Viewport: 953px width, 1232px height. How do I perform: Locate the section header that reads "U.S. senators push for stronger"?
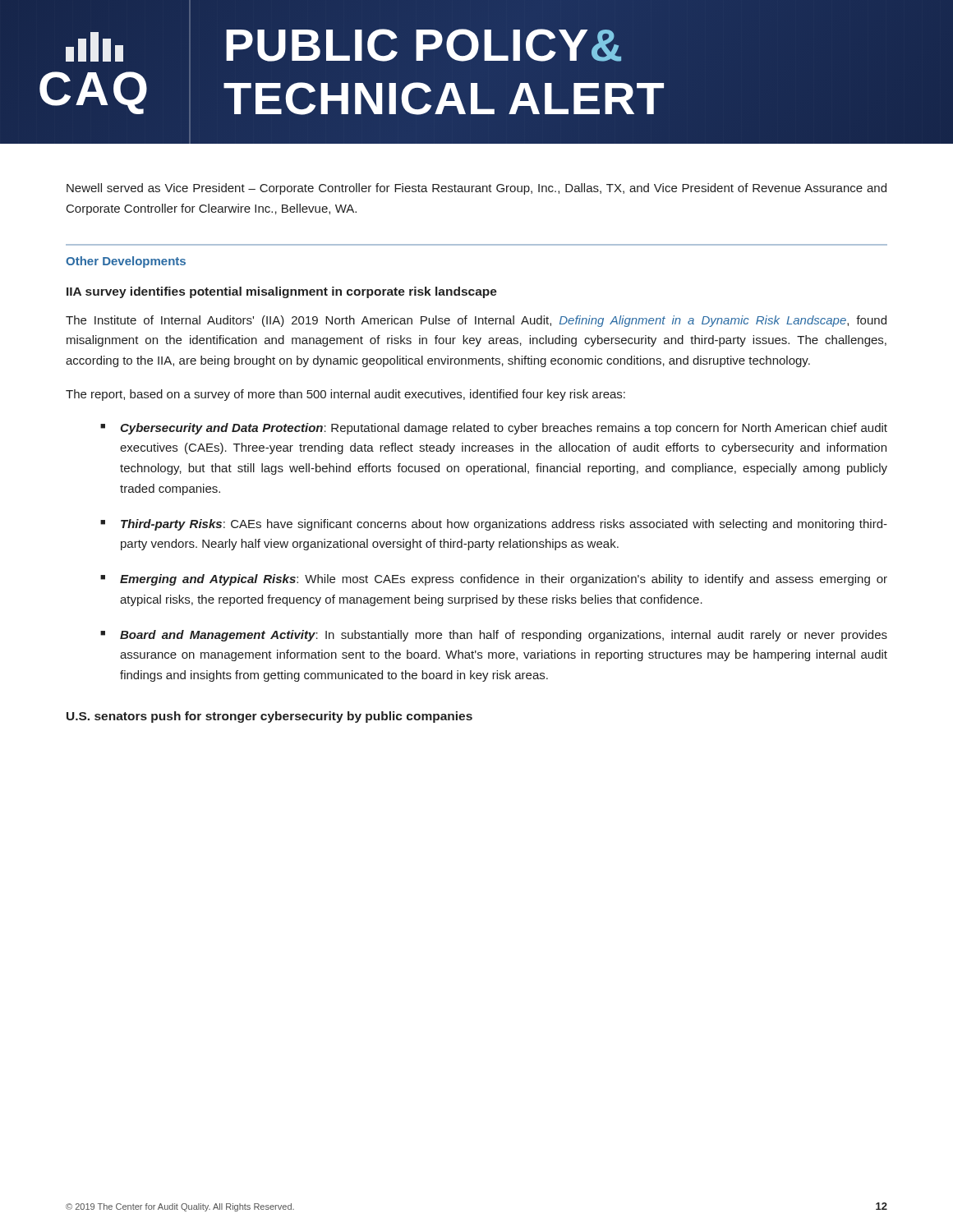pos(269,716)
